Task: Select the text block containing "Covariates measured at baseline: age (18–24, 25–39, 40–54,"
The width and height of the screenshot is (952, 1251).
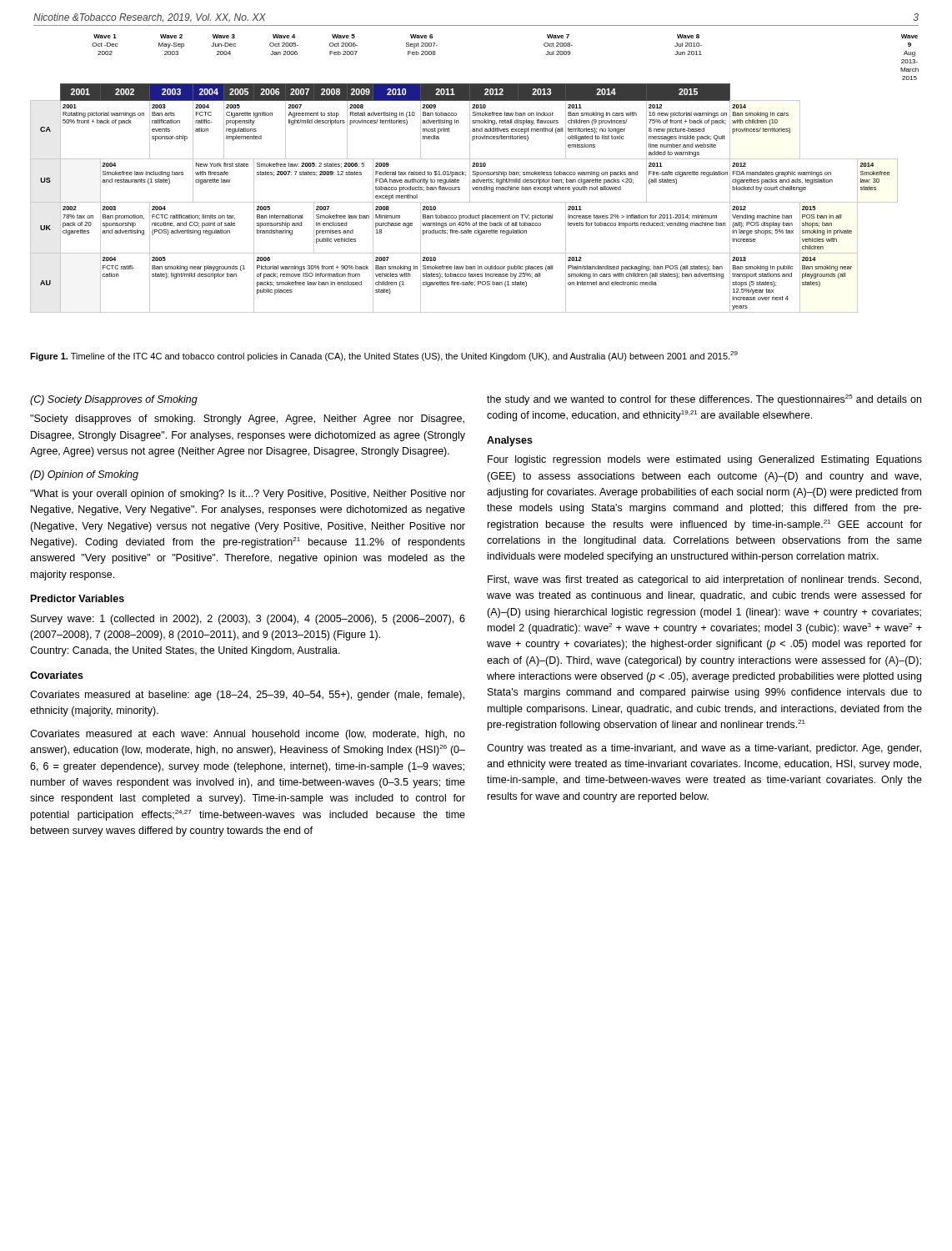Action: (248, 703)
